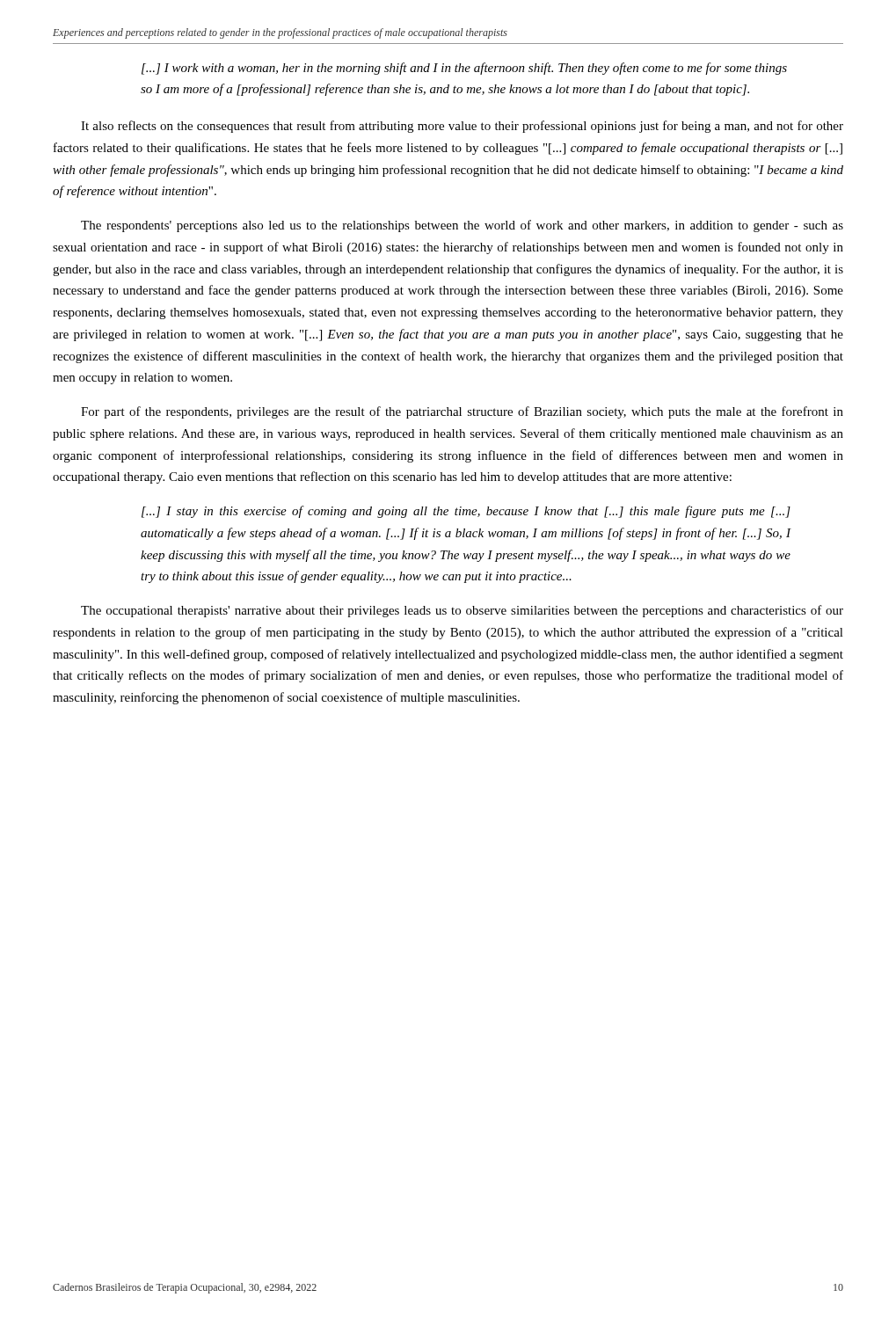The height and width of the screenshot is (1319, 896).
Task: Find the text block containing "For part of the"
Action: tap(448, 444)
